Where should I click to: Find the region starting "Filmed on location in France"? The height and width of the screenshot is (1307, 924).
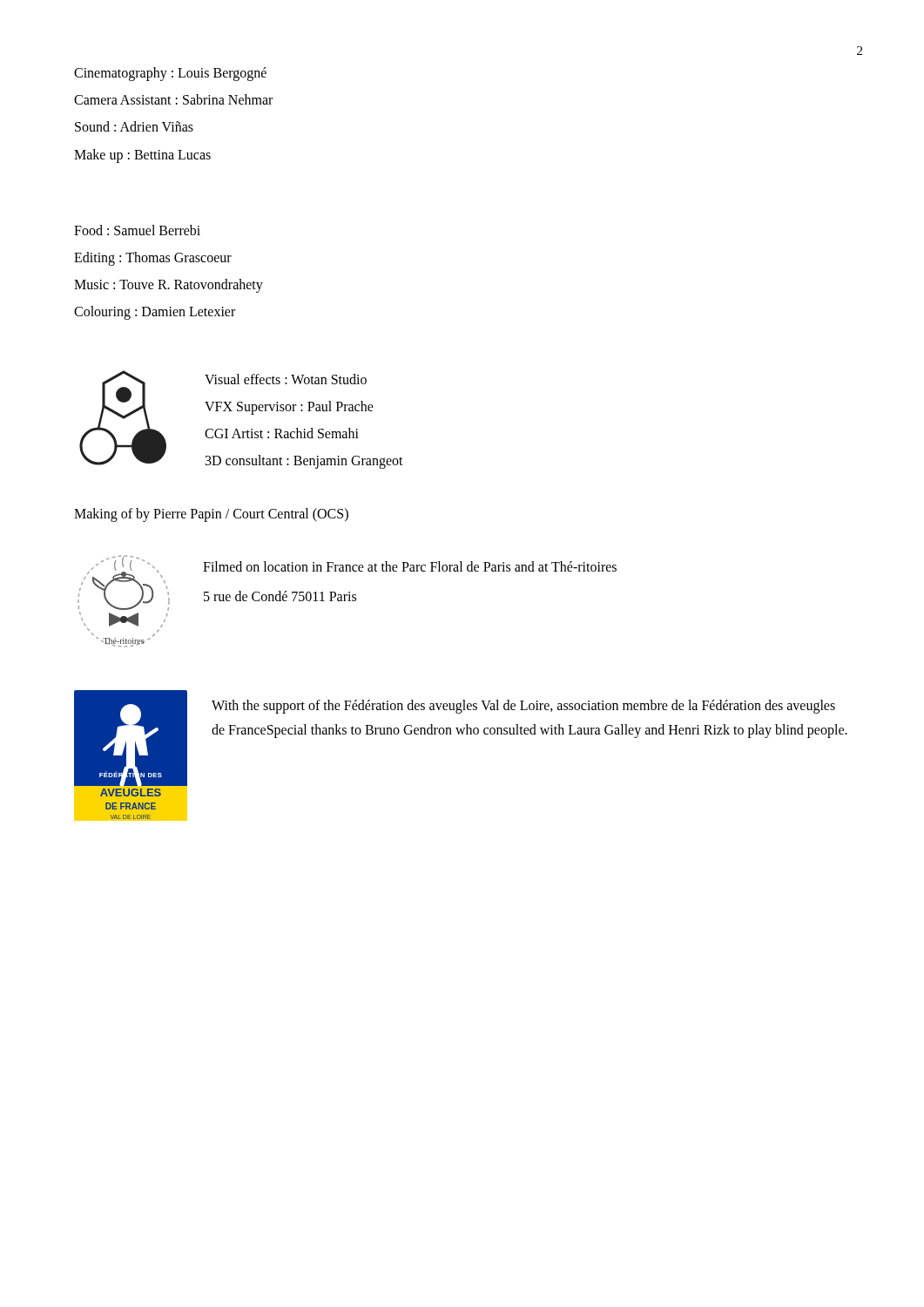point(410,567)
